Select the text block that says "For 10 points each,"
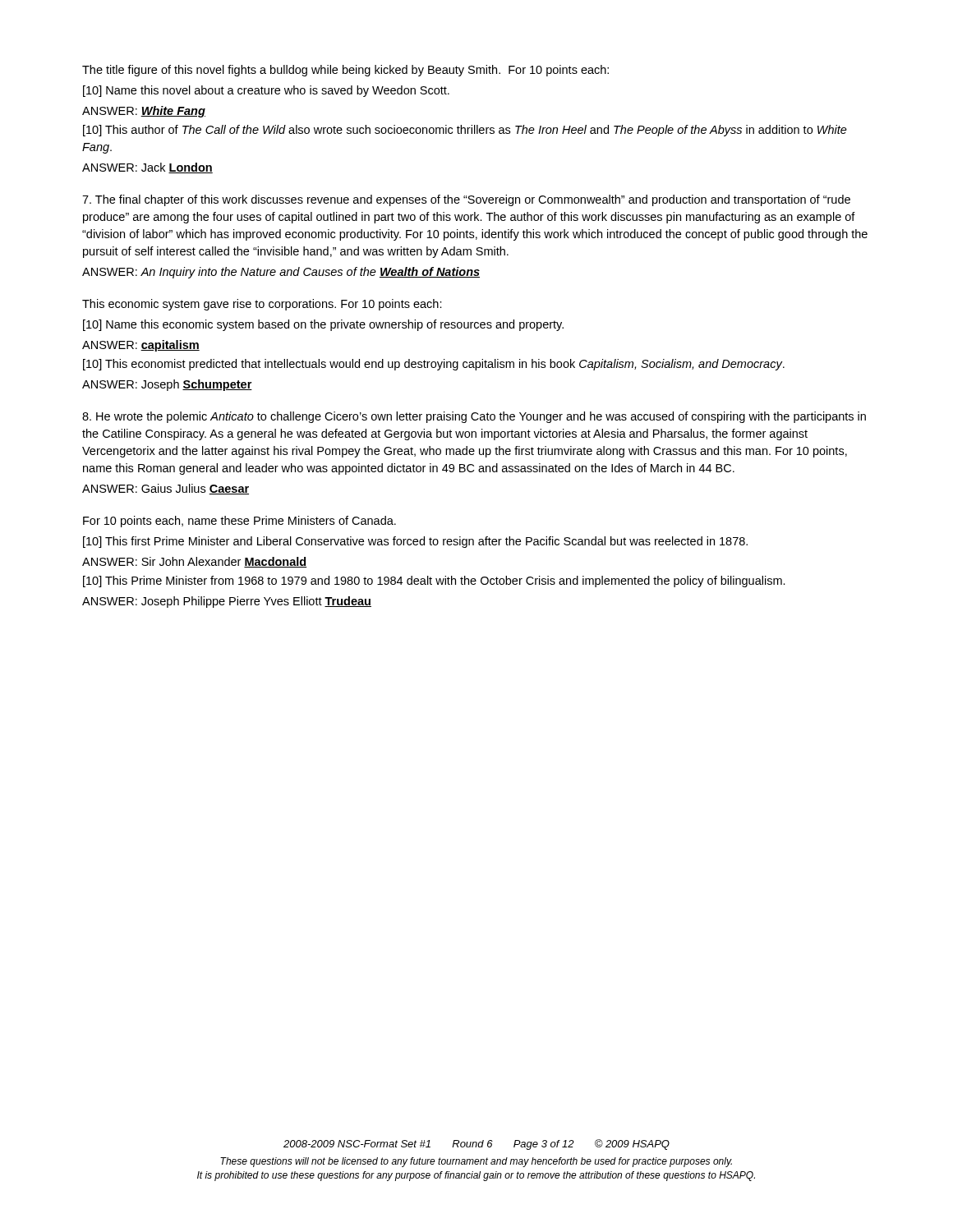953x1232 pixels. 239,522
